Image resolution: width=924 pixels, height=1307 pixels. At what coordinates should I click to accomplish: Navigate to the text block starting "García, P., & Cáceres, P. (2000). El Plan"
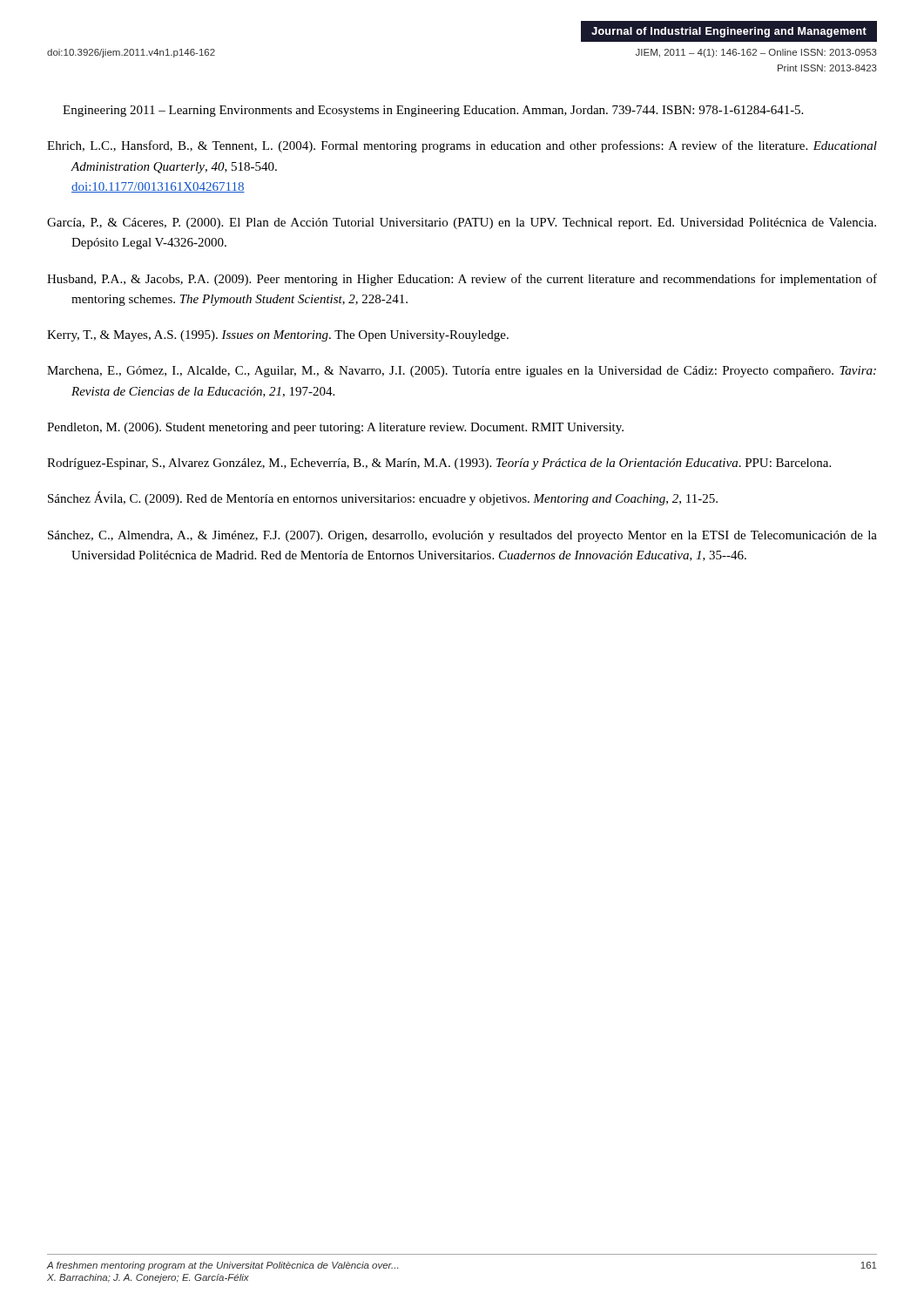tap(462, 232)
